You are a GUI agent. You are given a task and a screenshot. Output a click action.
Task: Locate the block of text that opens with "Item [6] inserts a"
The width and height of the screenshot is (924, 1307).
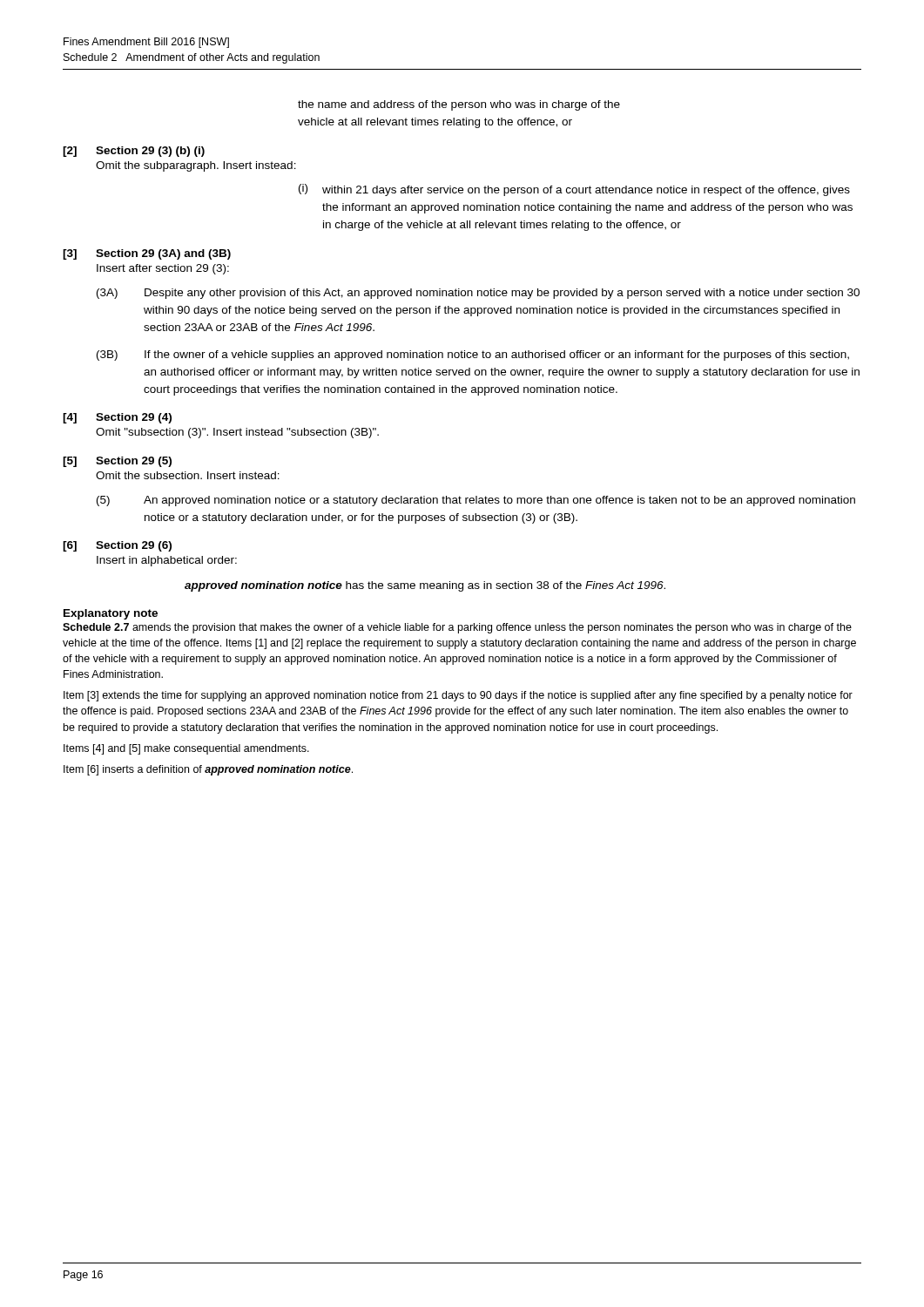[208, 769]
